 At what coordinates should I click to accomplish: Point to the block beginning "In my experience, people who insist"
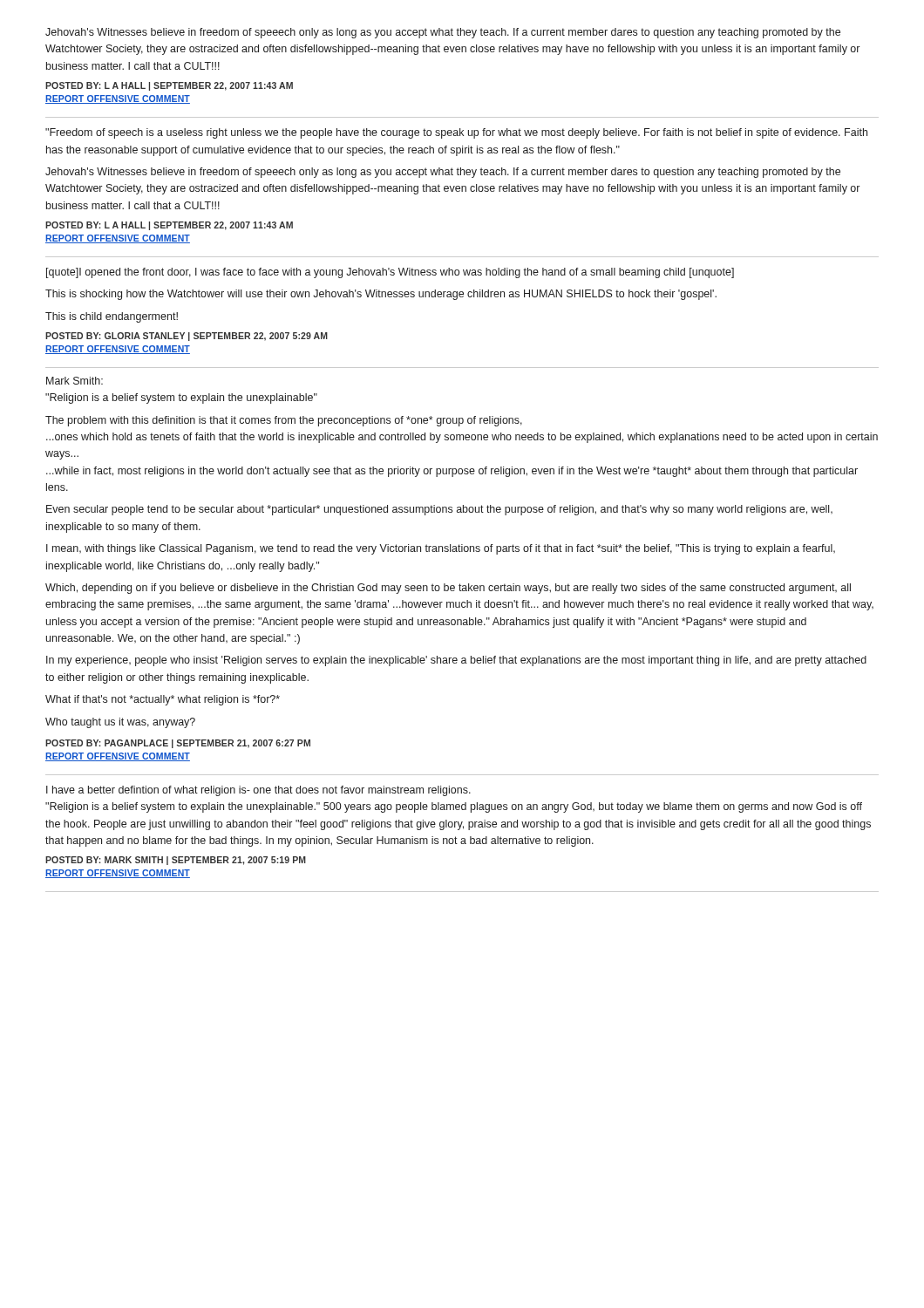click(x=456, y=669)
